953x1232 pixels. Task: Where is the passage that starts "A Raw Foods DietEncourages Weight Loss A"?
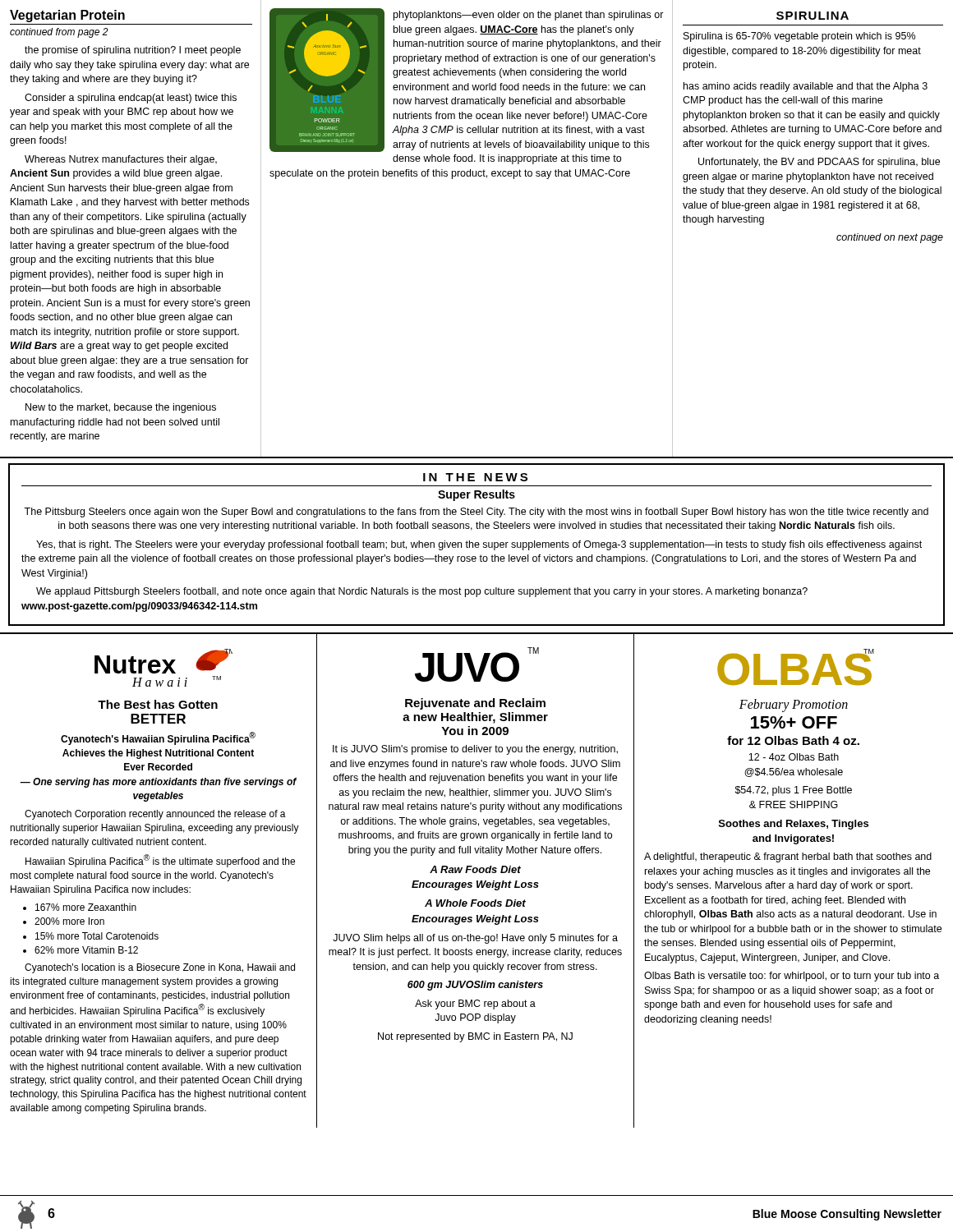pyautogui.click(x=475, y=894)
